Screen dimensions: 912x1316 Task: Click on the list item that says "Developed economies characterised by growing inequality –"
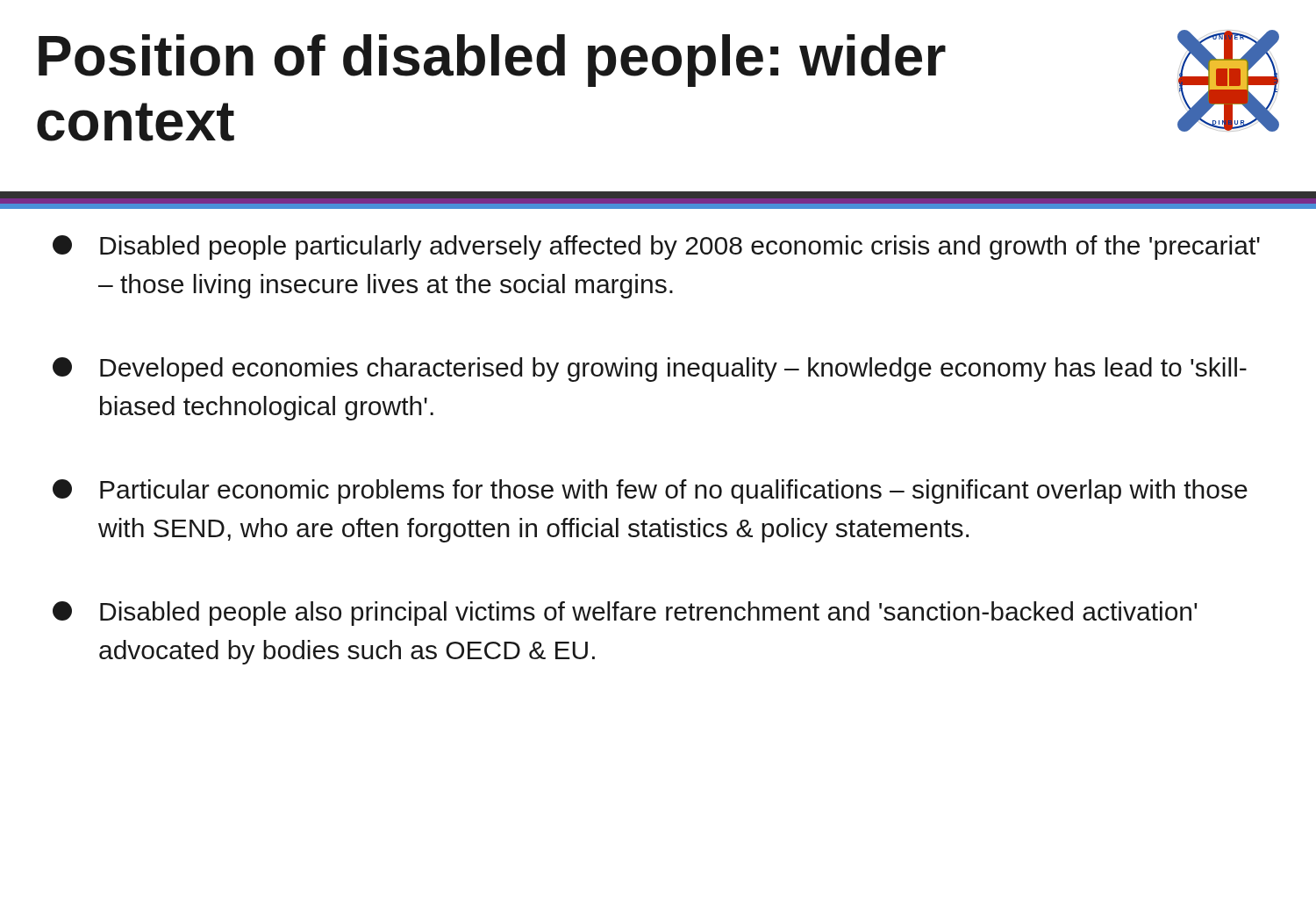tap(667, 387)
